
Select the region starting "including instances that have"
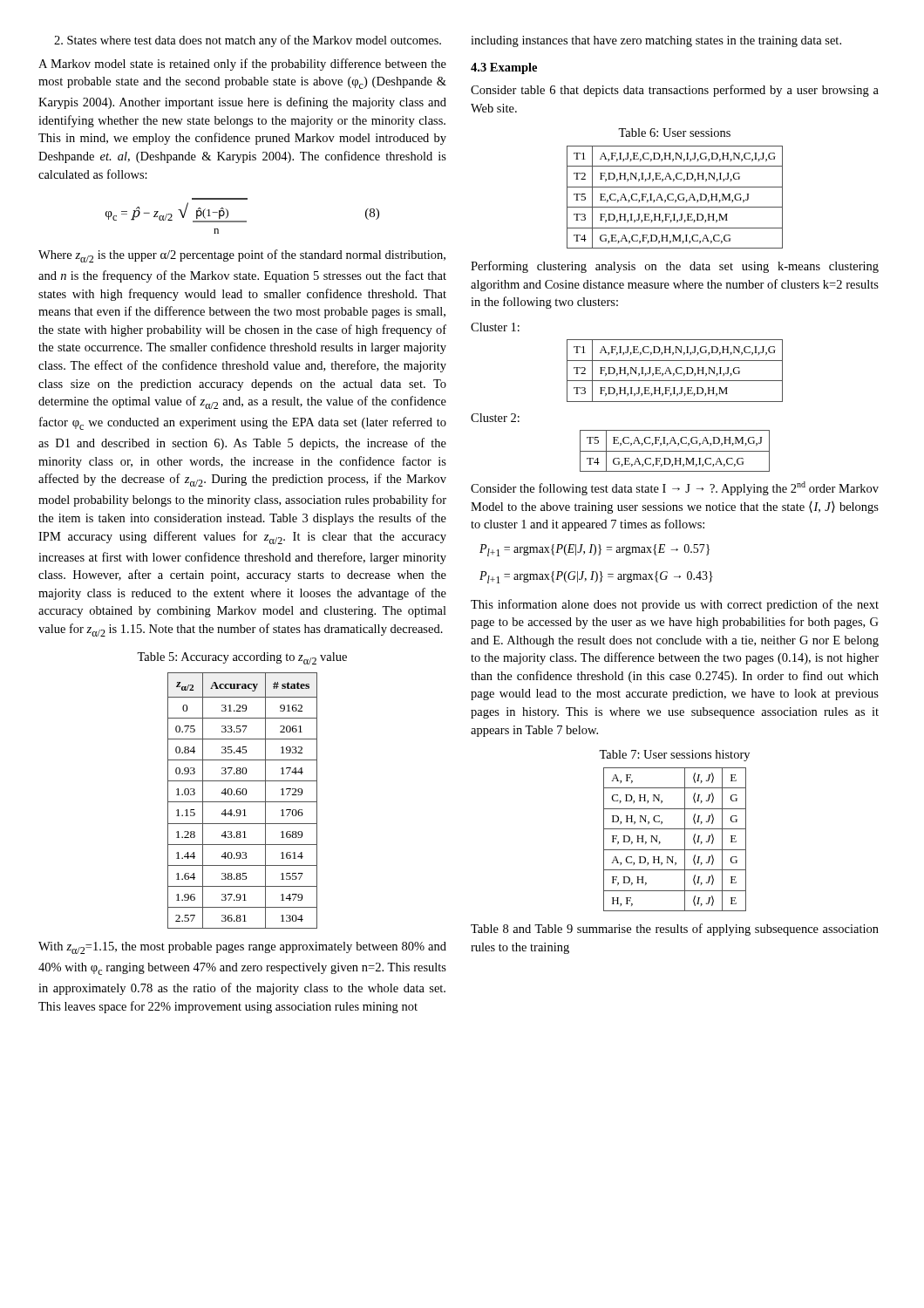coord(675,40)
